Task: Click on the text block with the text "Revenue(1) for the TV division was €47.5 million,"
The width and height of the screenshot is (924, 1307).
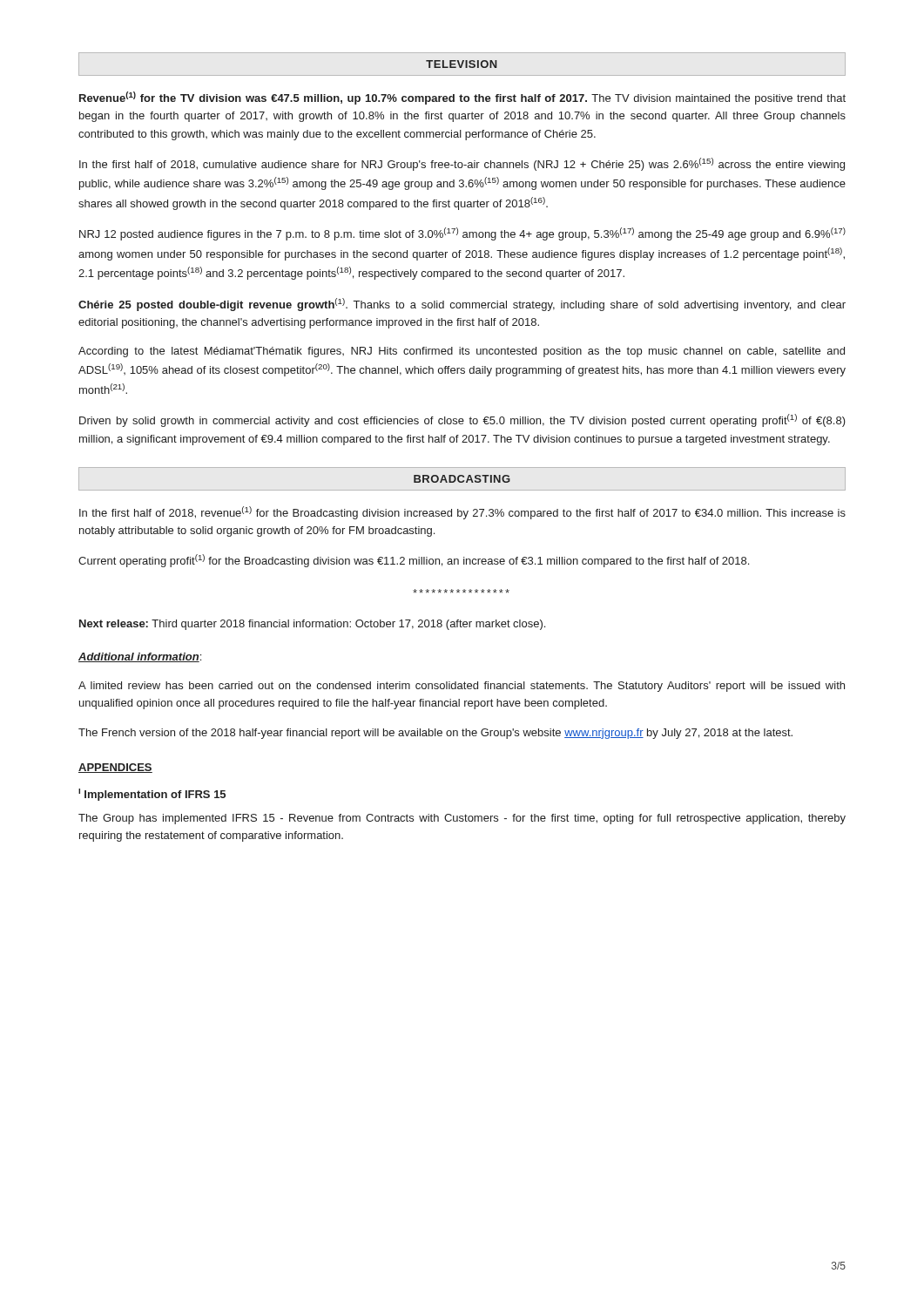Action: click(x=462, y=115)
